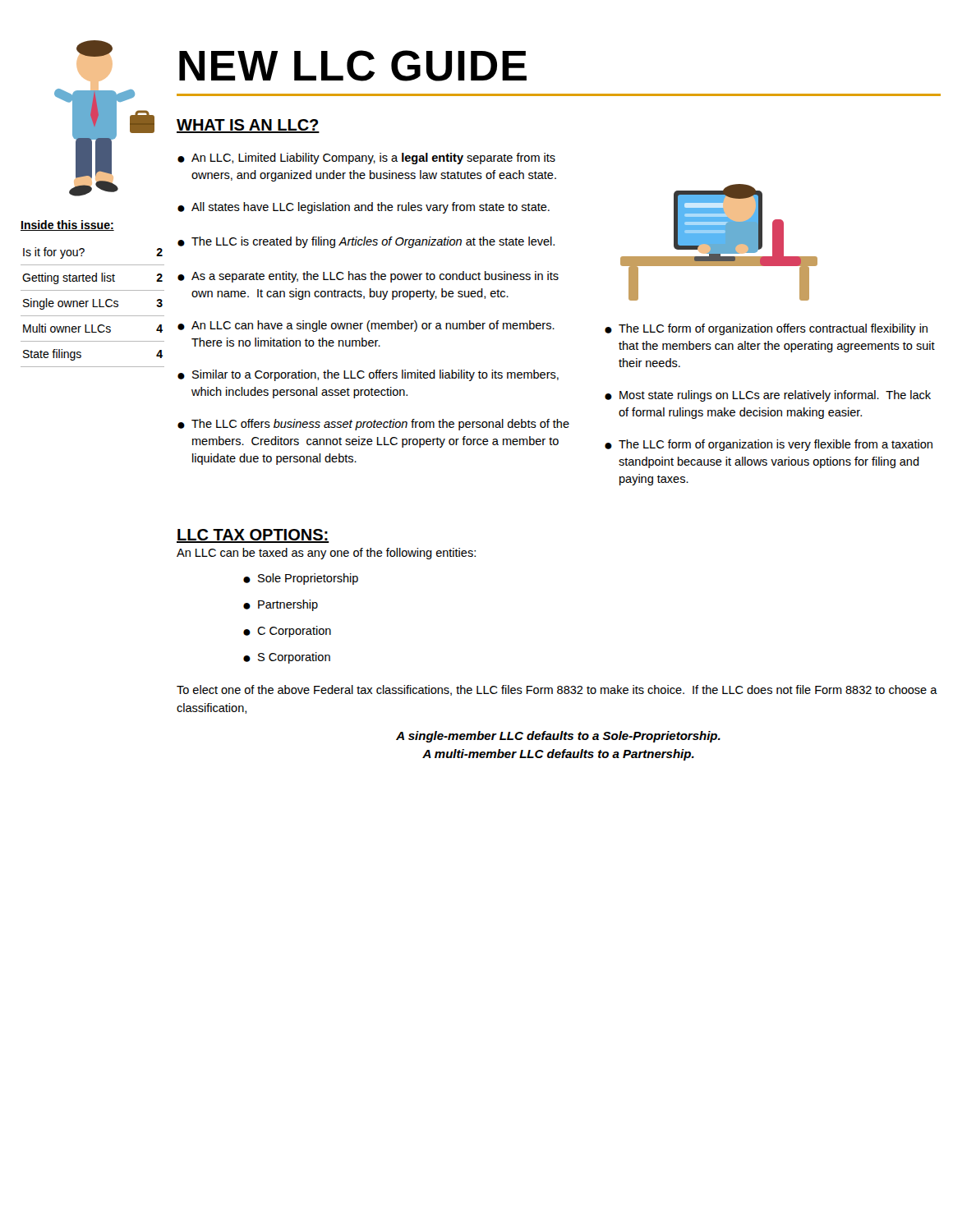Image resolution: width=953 pixels, height=1232 pixels.
Task: Click on the title that says "NEW LLC GUIDE"
Action: point(353,66)
